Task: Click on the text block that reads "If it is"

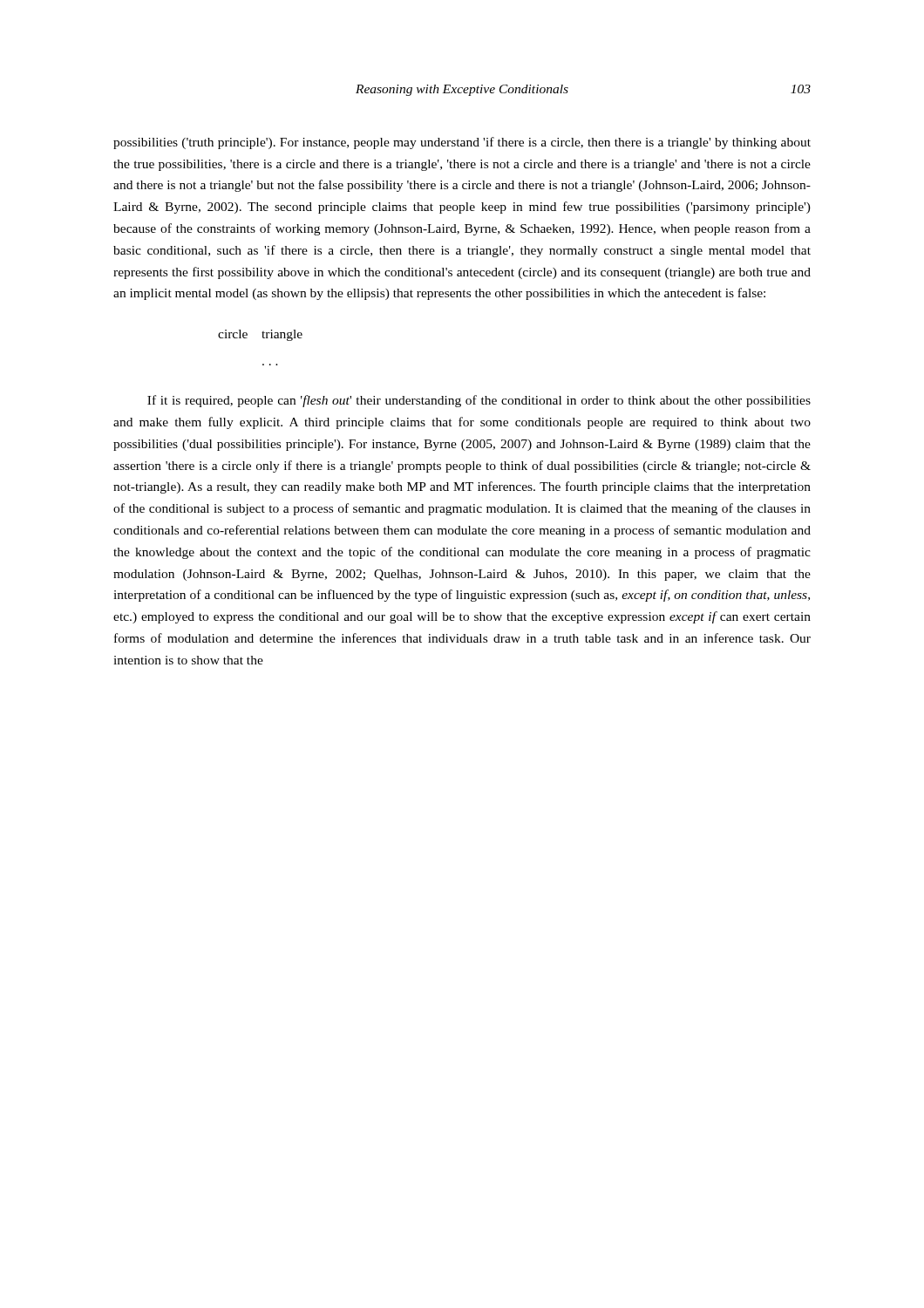Action: pyautogui.click(x=462, y=530)
